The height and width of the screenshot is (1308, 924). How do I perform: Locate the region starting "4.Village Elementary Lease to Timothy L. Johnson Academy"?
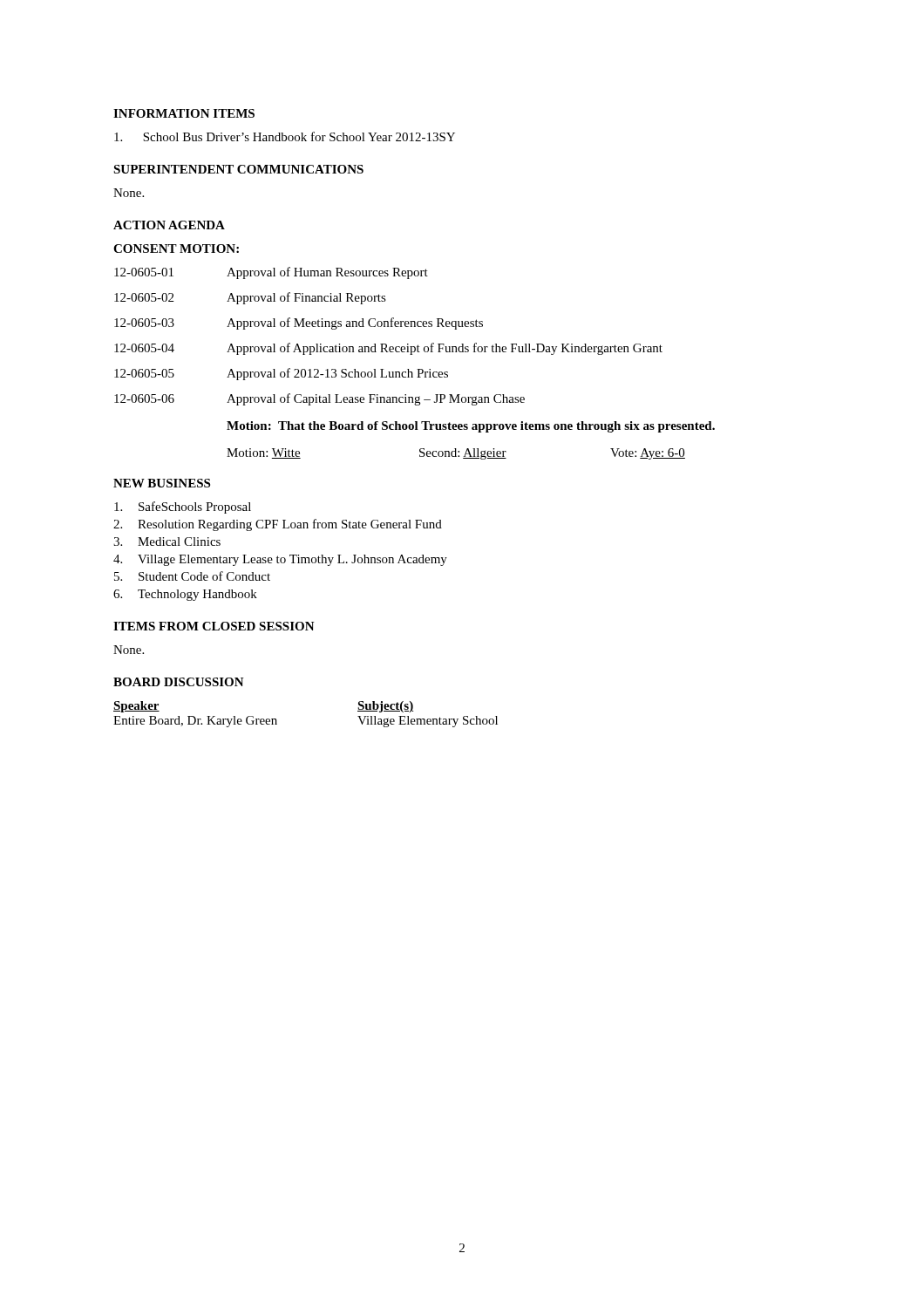[280, 559]
